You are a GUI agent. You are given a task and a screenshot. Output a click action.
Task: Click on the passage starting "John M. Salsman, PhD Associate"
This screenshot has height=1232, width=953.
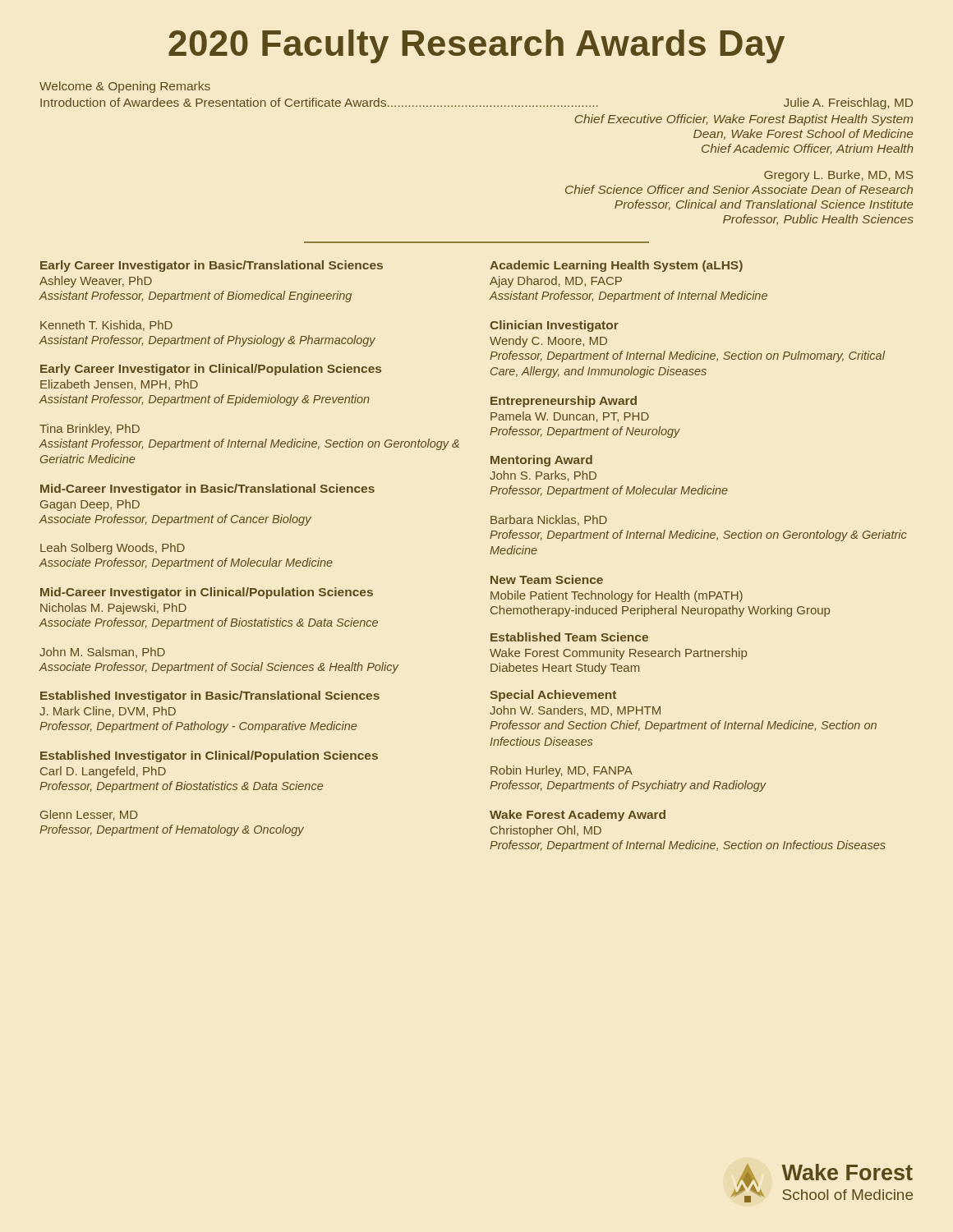click(x=251, y=660)
